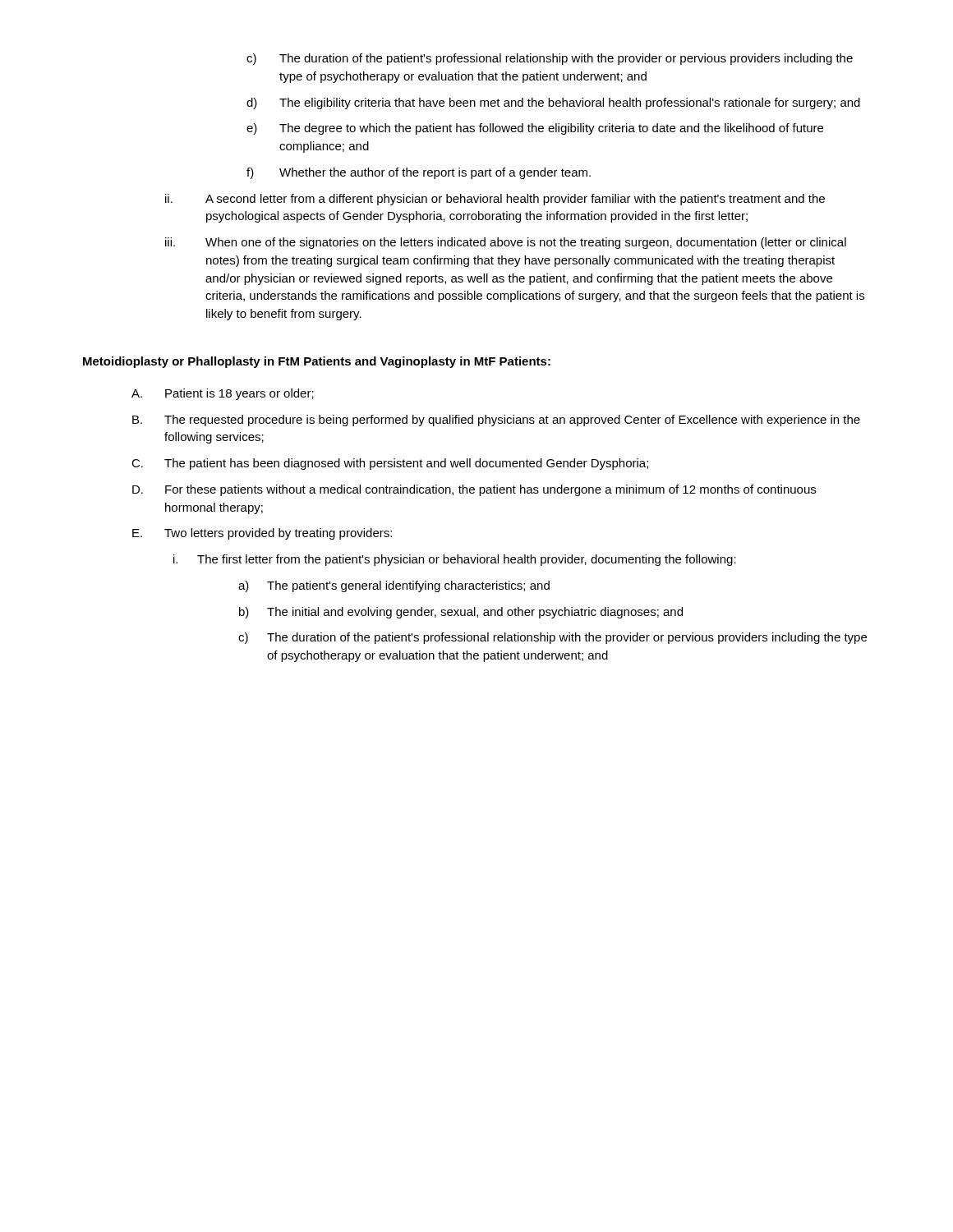
Task: Point to the block starting "b) The initial and evolving gender, sexual, and"
Action: [x=461, y=611]
